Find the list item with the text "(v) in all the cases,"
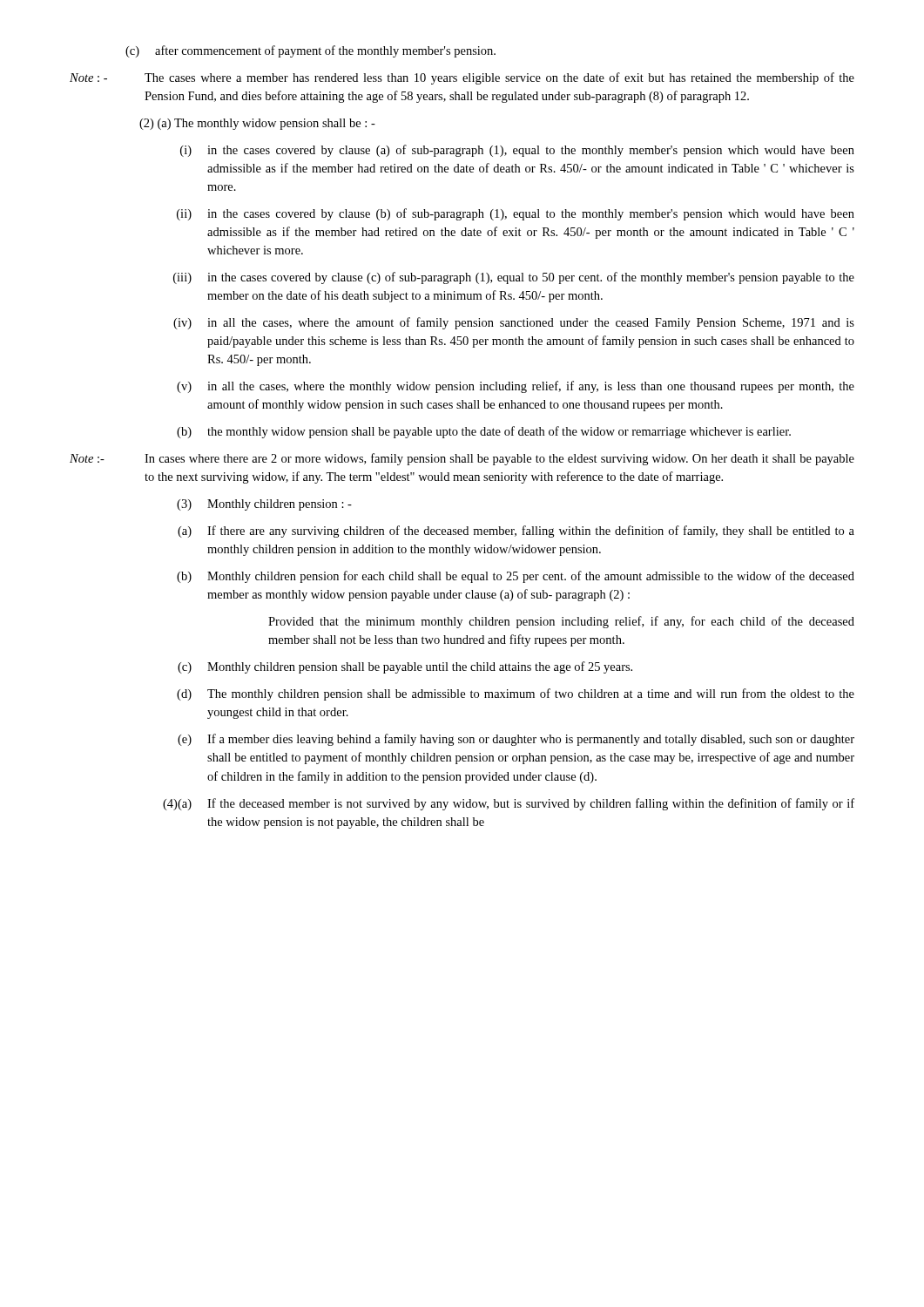Image resolution: width=924 pixels, height=1307 pixels. click(x=462, y=396)
